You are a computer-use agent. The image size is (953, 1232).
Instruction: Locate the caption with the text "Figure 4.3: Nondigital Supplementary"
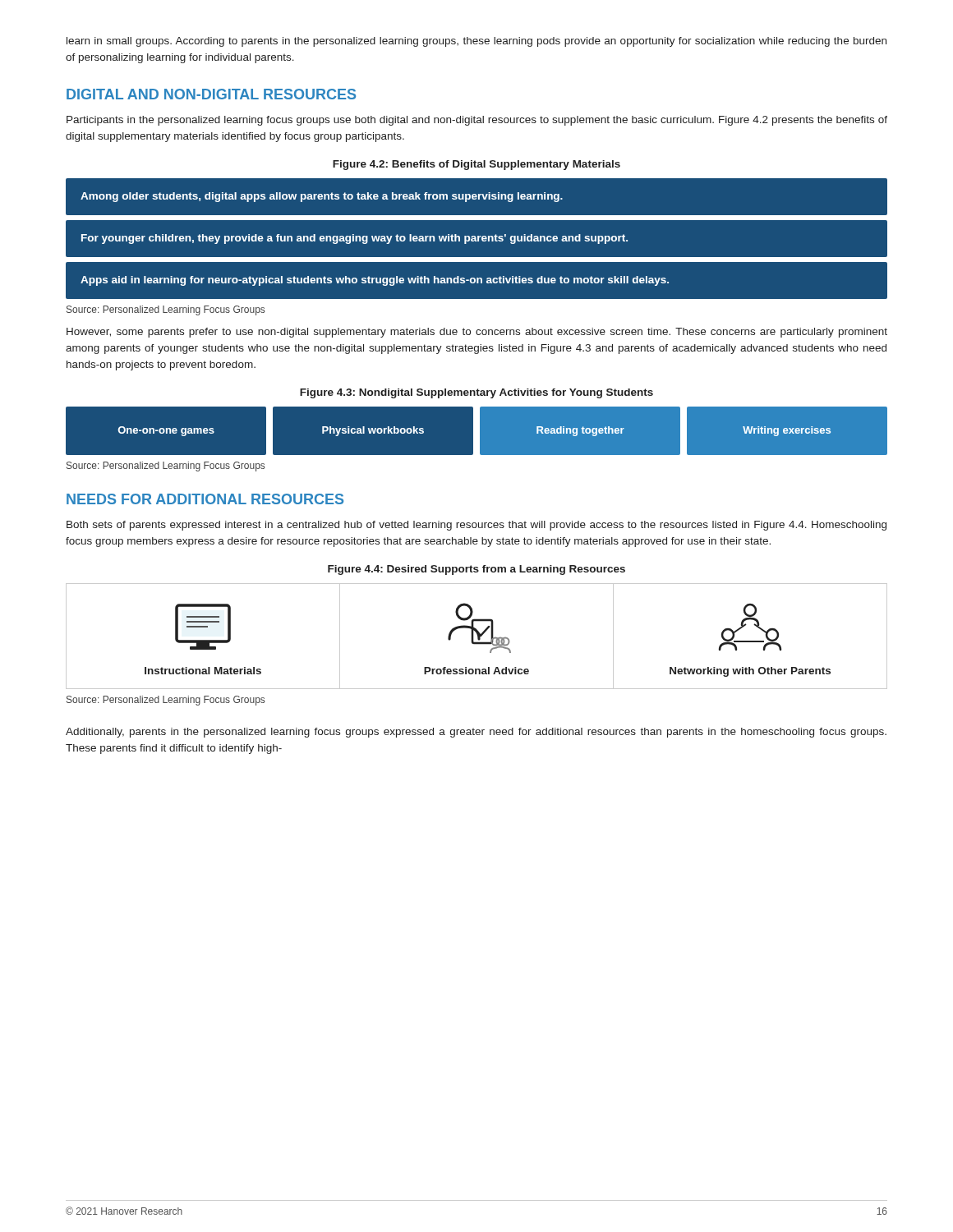point(476,393)
